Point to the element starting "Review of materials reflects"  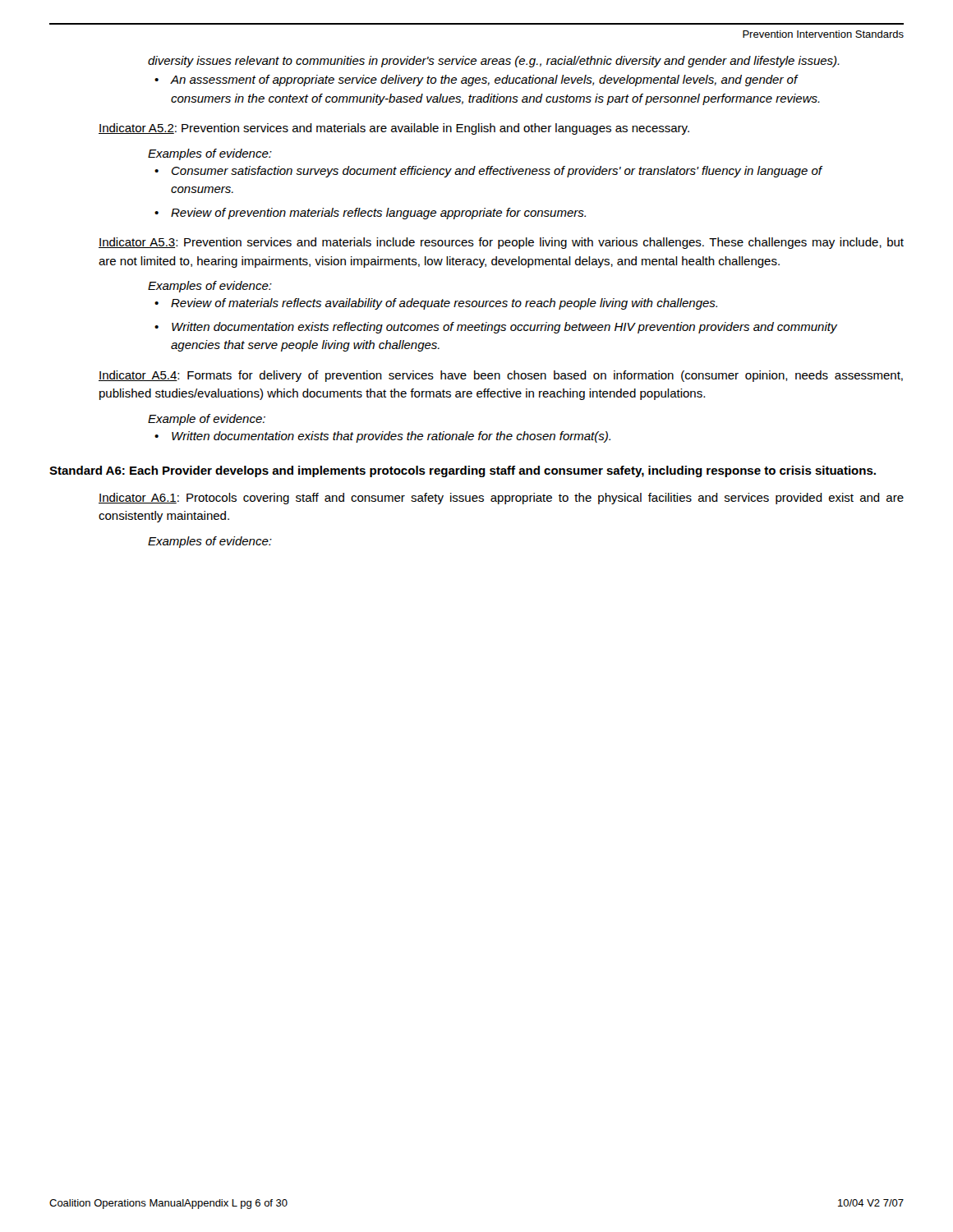(445, 303)
